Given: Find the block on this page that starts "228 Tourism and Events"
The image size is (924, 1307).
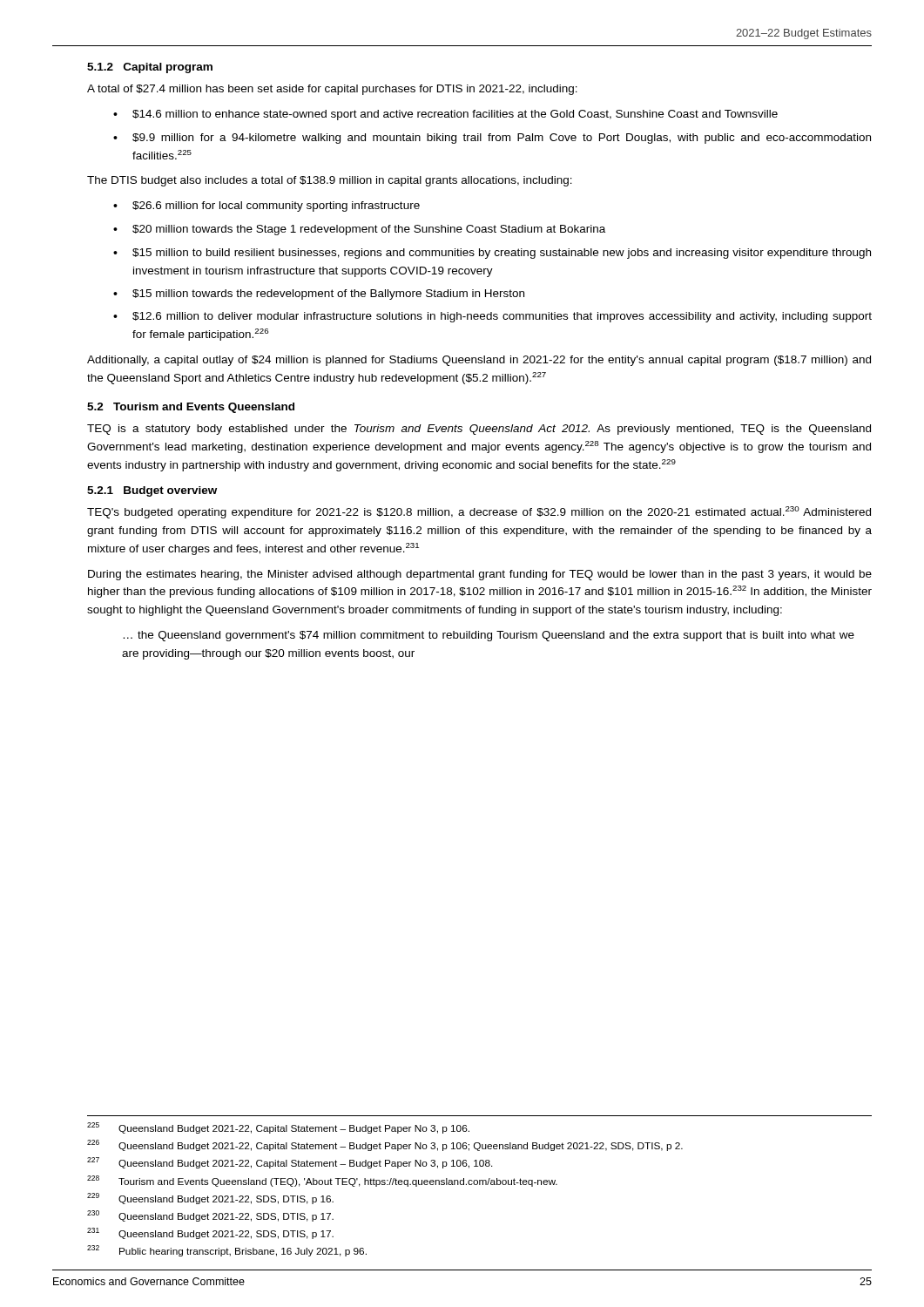Looking at the screenshot, I should (x=479, y=1182).
